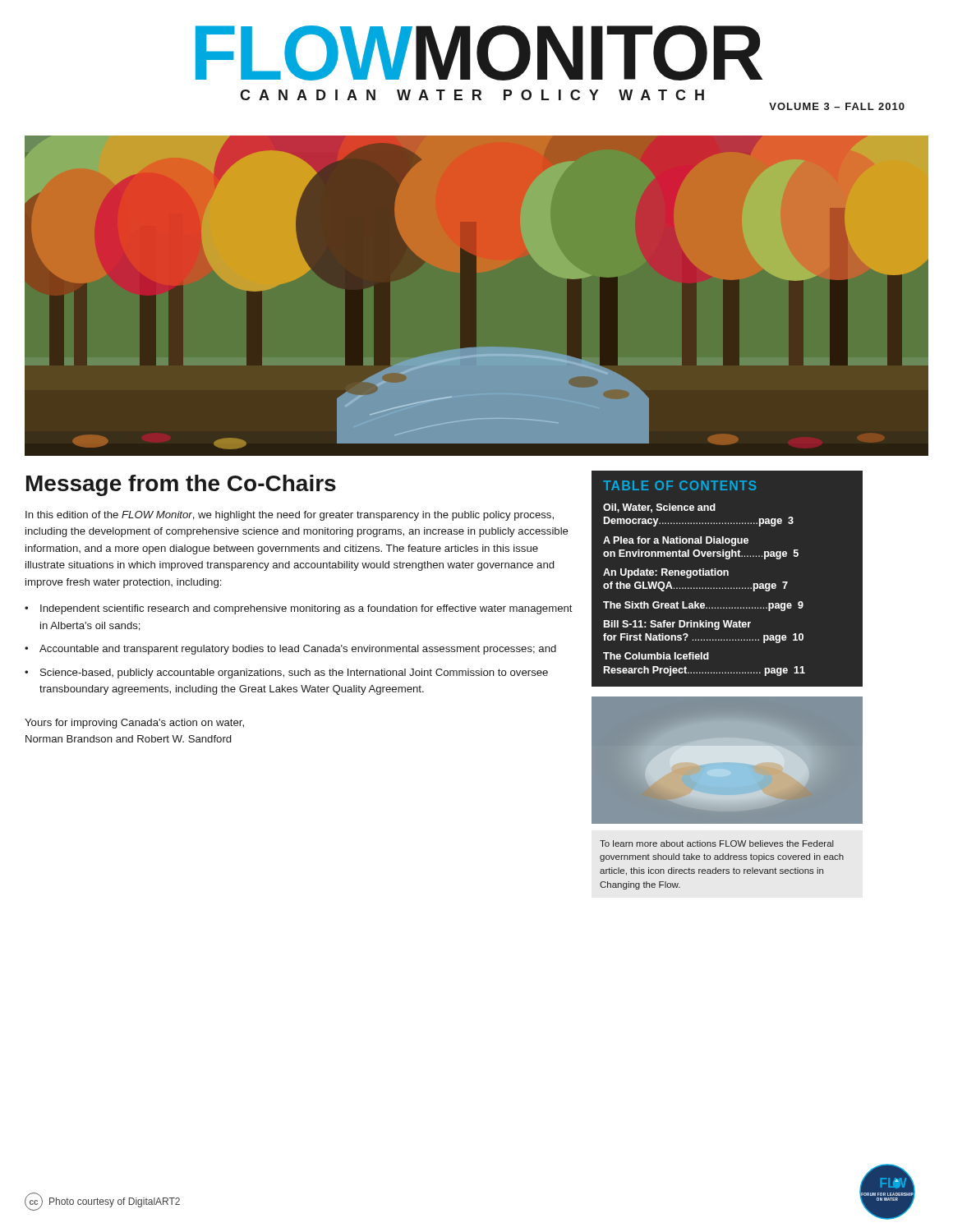Viewport: 953px width, 1232px height.
Task: Find the text block with the text "VOLUME 3 – FALL"
Action: pos(837,106)
